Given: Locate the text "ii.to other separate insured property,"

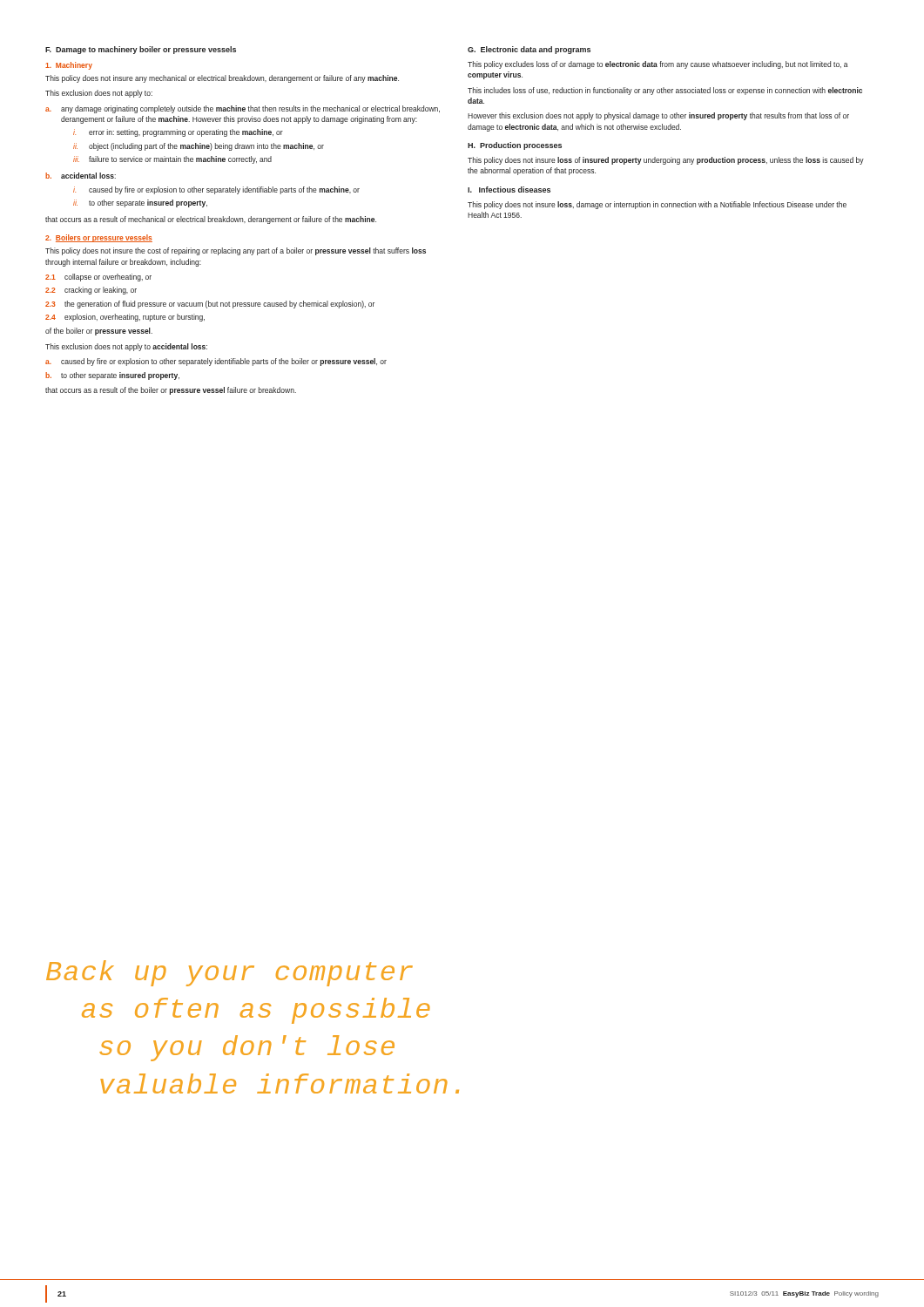Looking at the screenshot, I should click(140, 203).
